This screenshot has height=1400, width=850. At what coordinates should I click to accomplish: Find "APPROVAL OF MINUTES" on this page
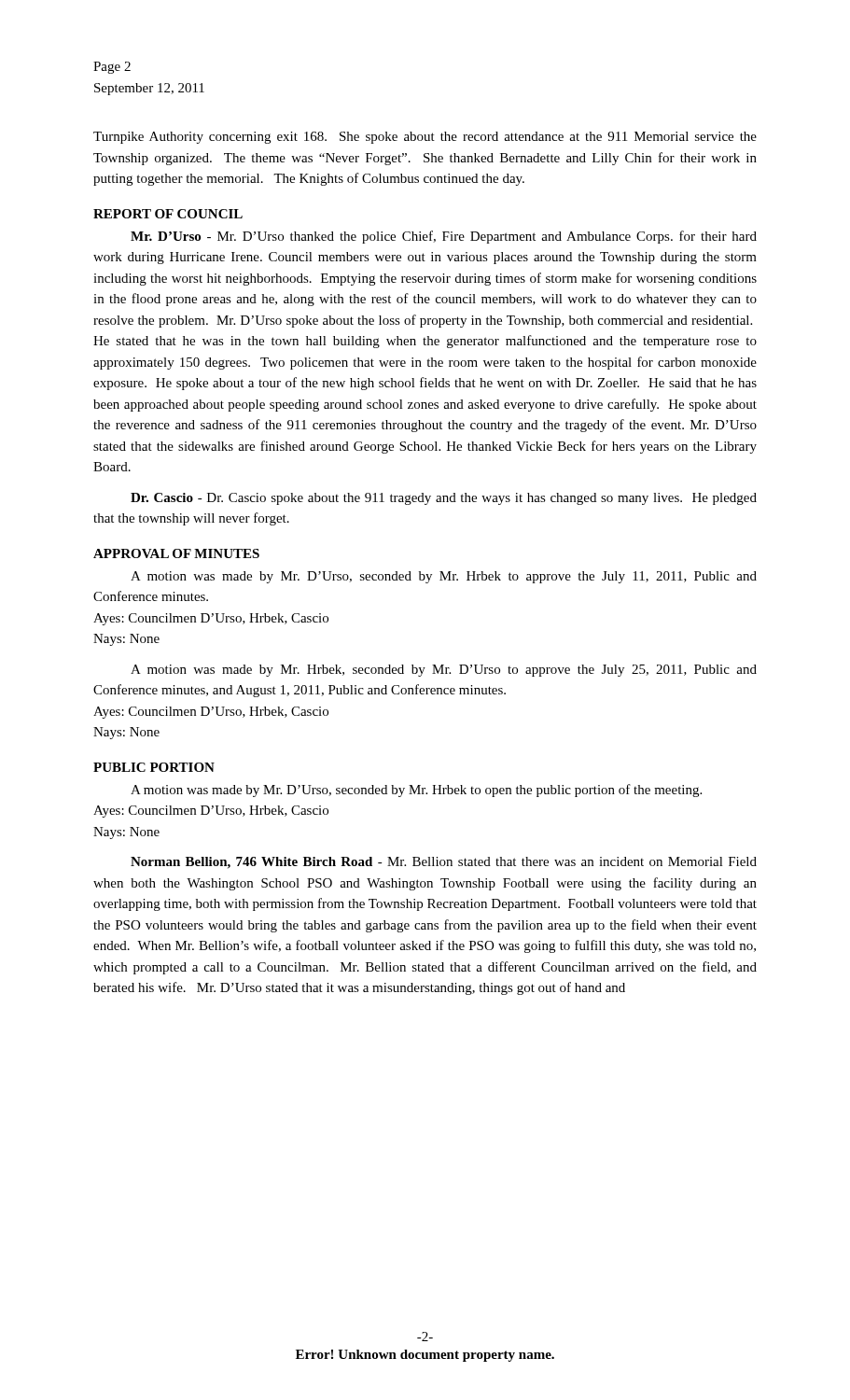177,553
